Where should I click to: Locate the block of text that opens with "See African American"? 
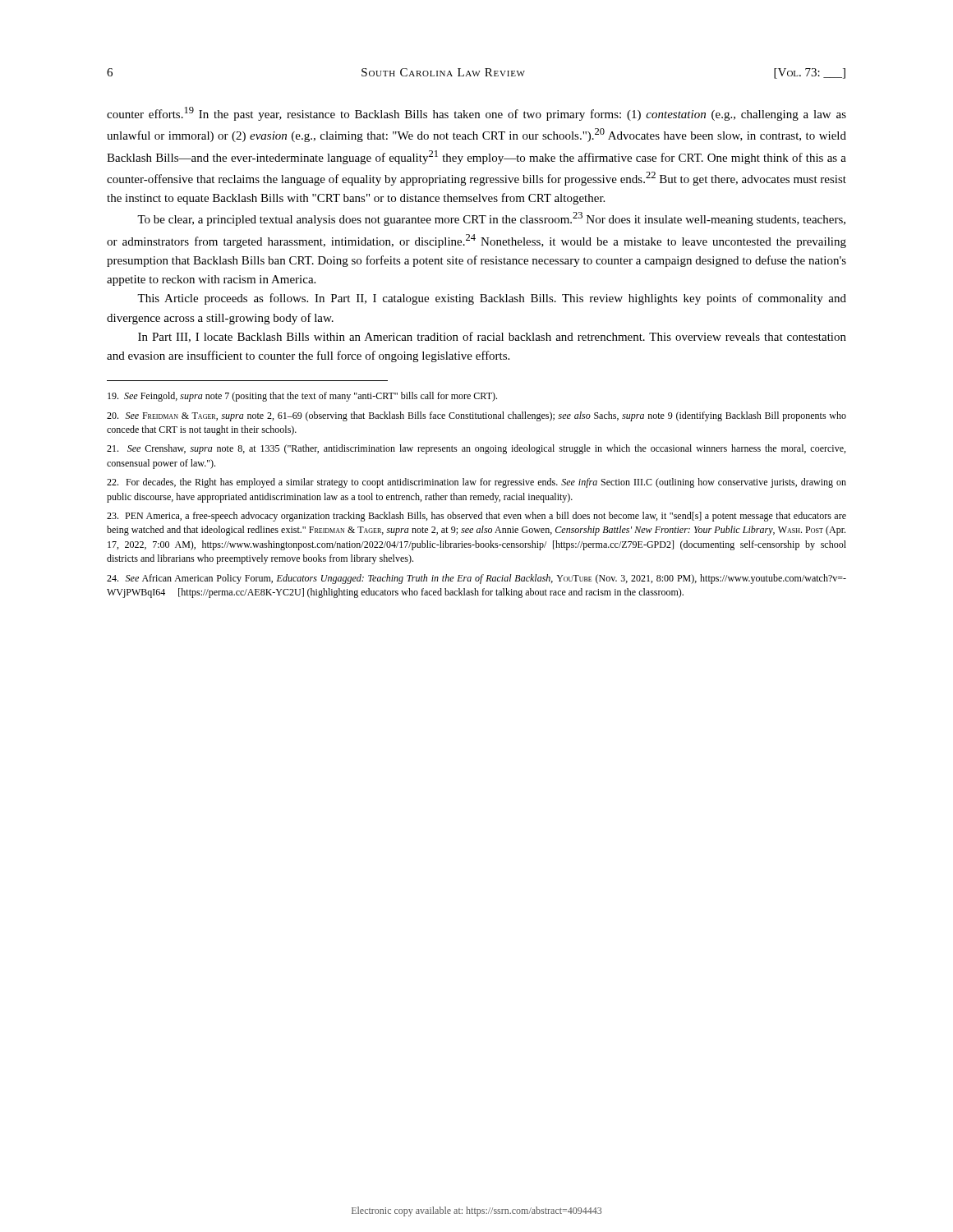click(x=476, y=585)
